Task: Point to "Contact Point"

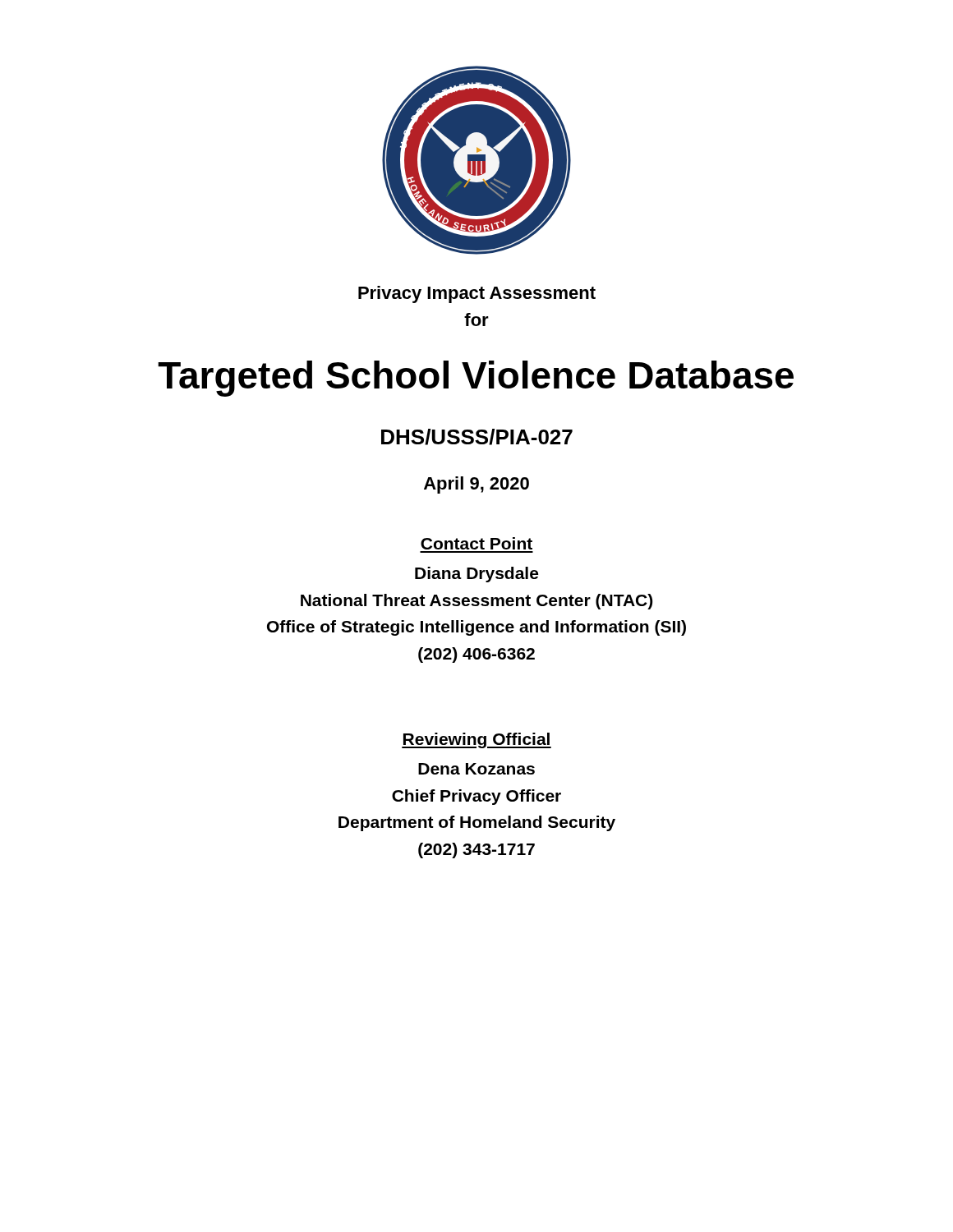Action: (476, 543)
